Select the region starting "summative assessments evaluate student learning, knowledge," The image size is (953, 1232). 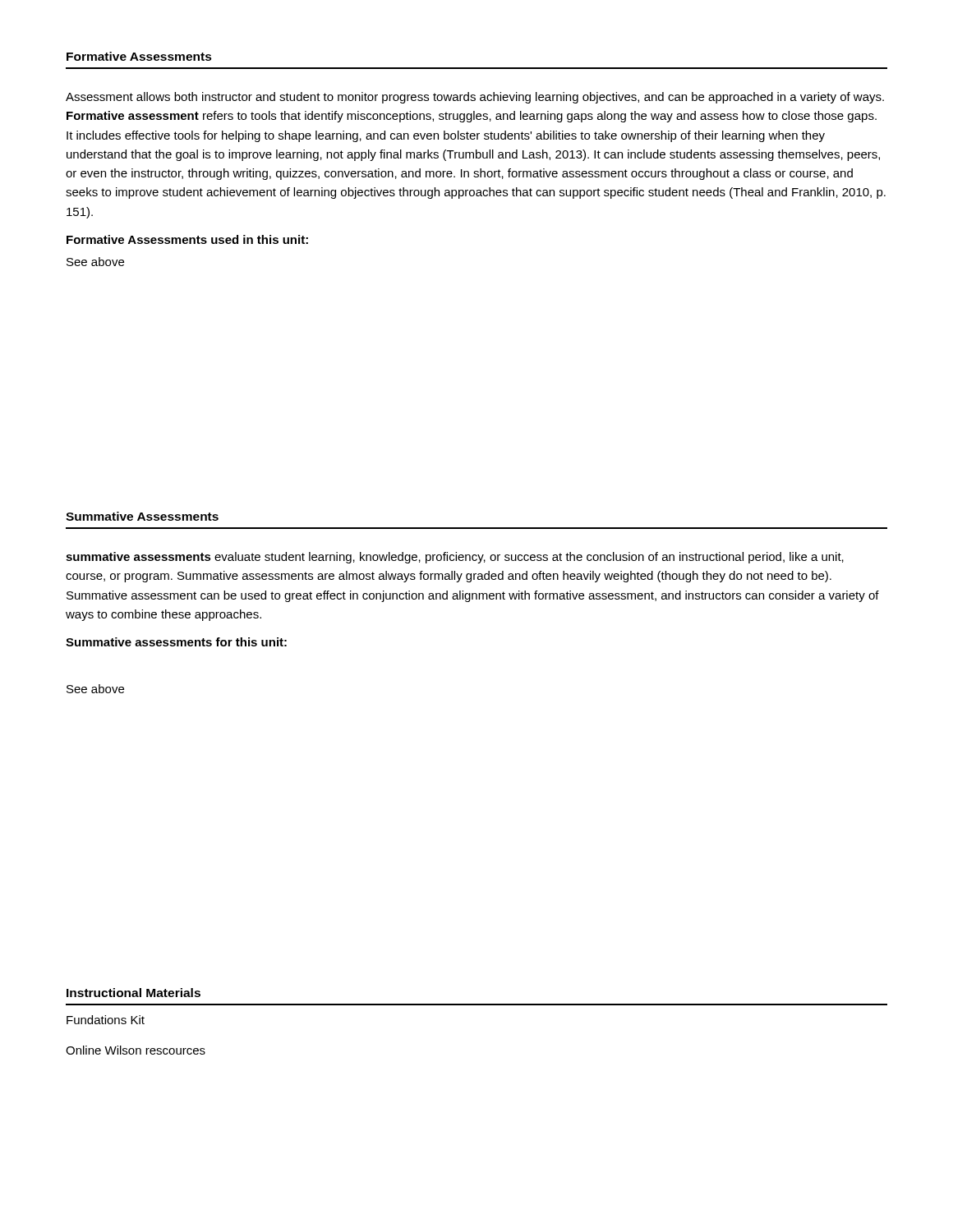coord(472,585)
